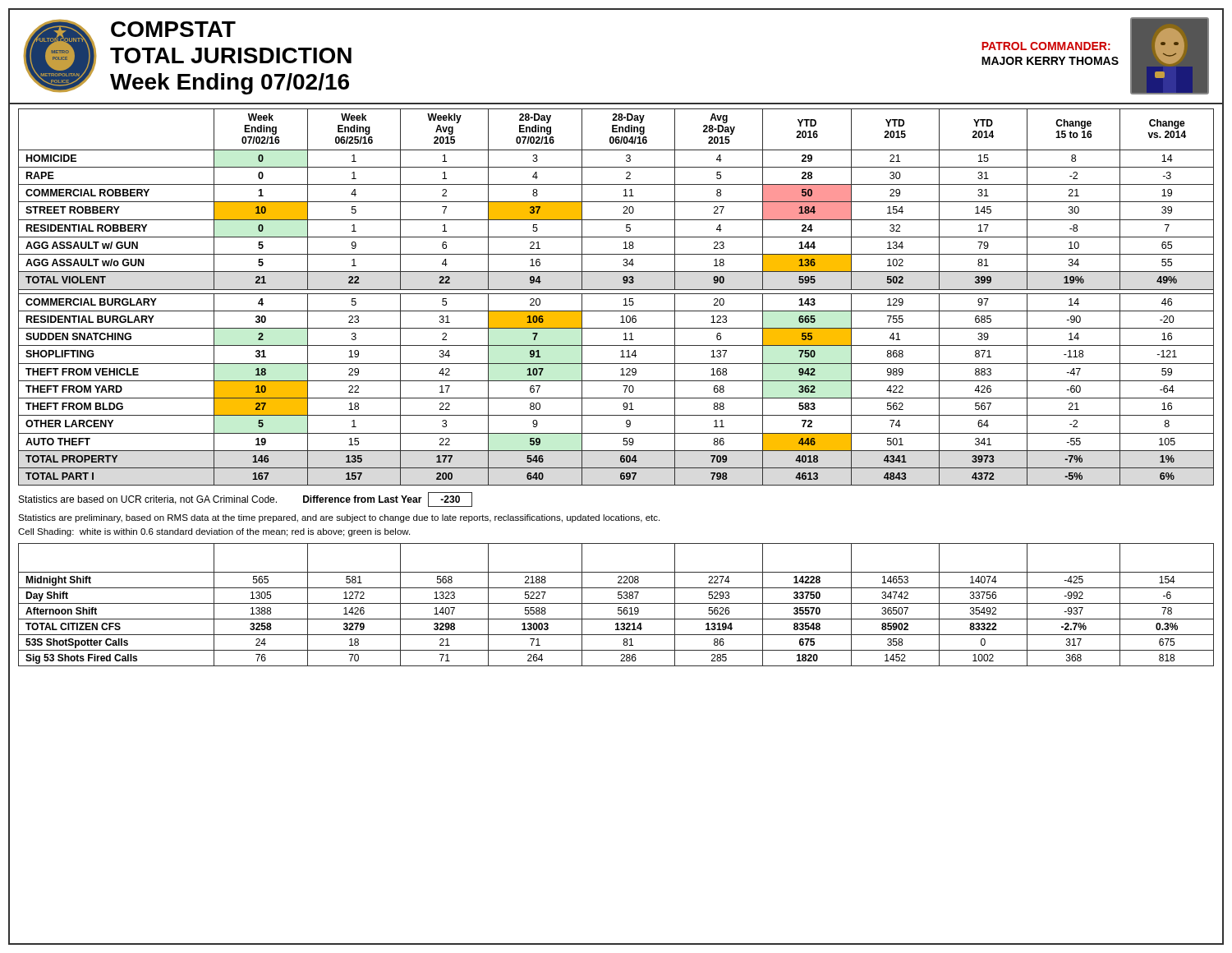Click on the text starting "Statistics are based on UCR criteria, not"
The image size is (1232, 953).
tap(148, 500)
